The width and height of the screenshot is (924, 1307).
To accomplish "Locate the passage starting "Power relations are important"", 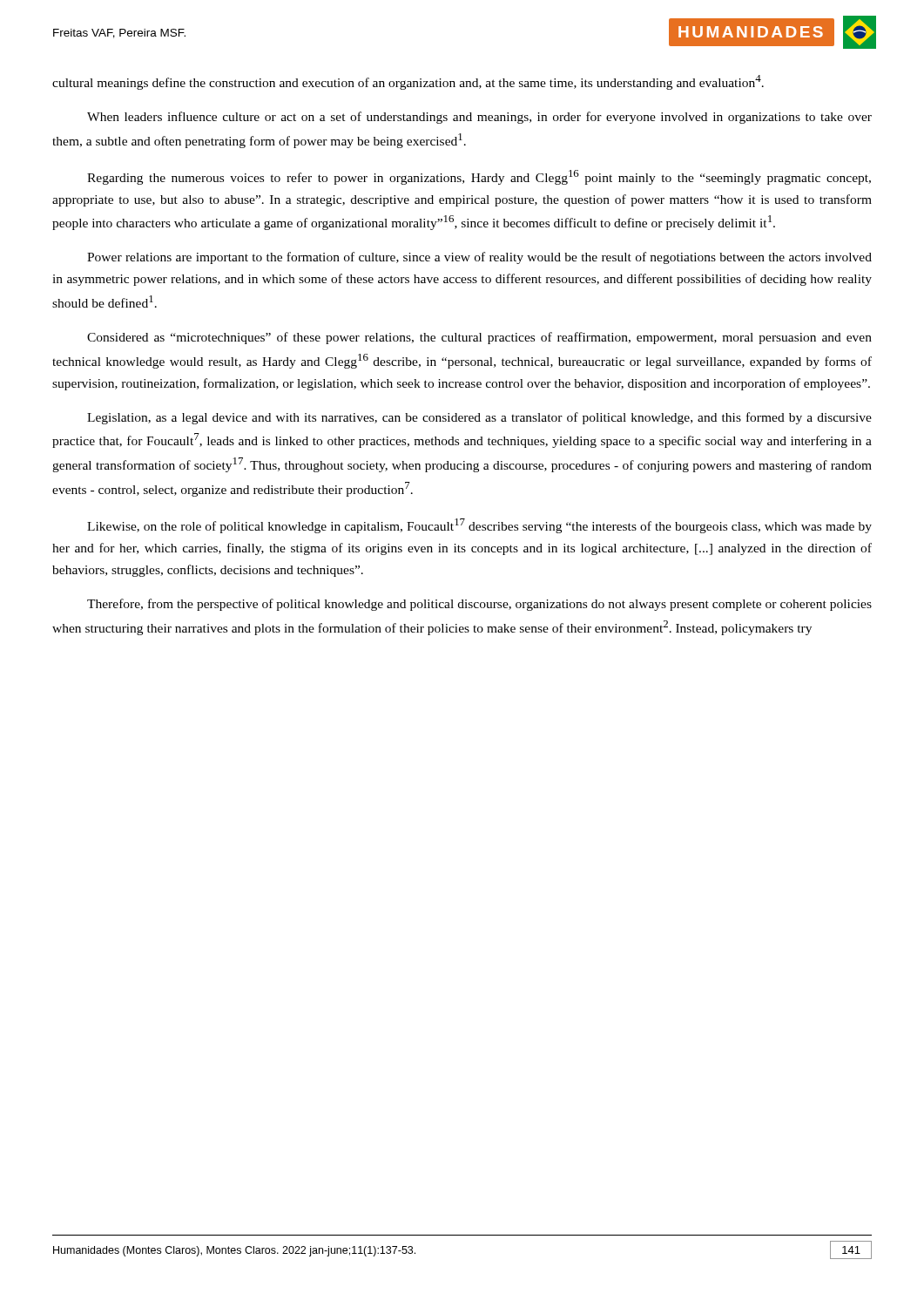I will coord(462,280).
